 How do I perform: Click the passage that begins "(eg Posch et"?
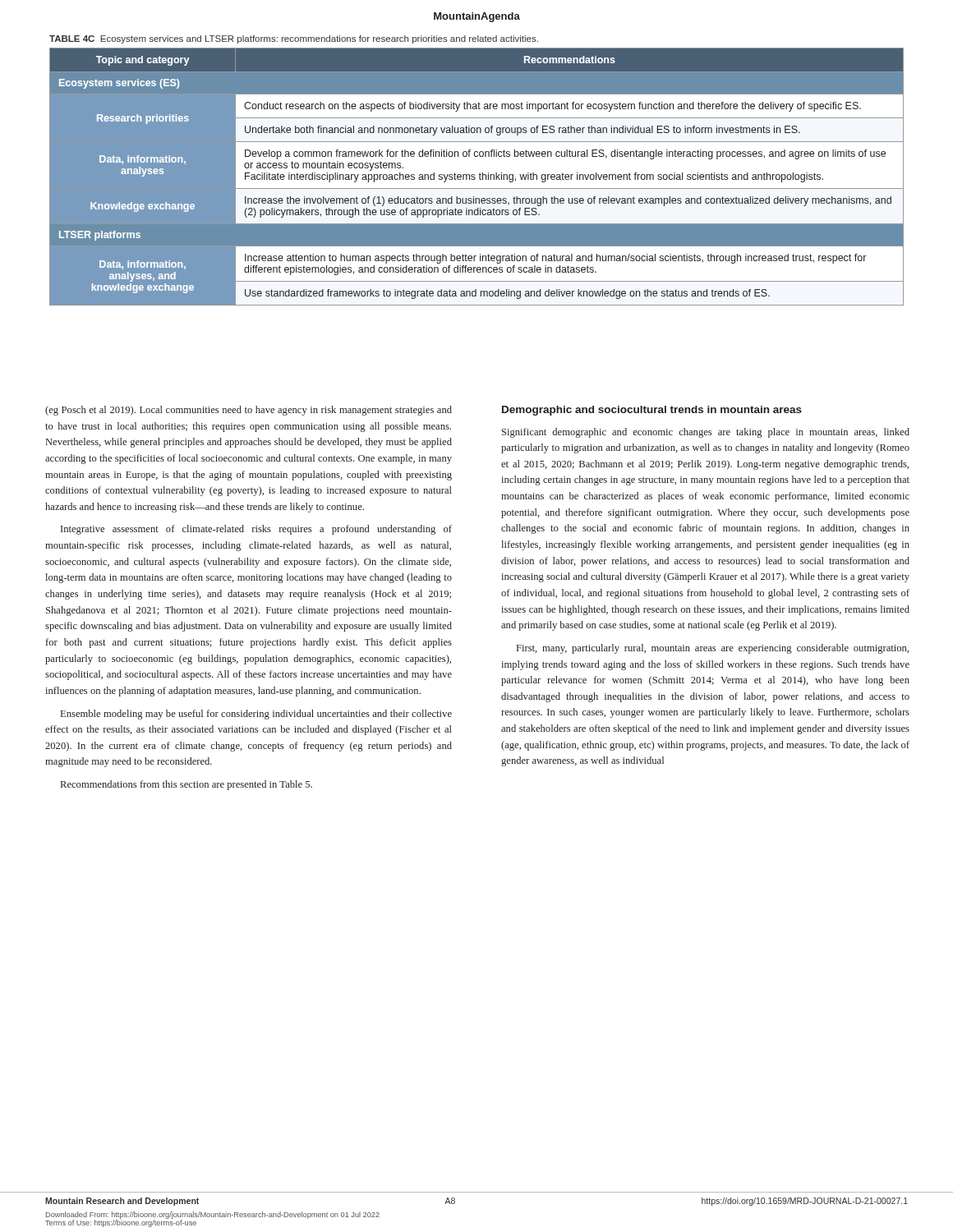(248, 459)
